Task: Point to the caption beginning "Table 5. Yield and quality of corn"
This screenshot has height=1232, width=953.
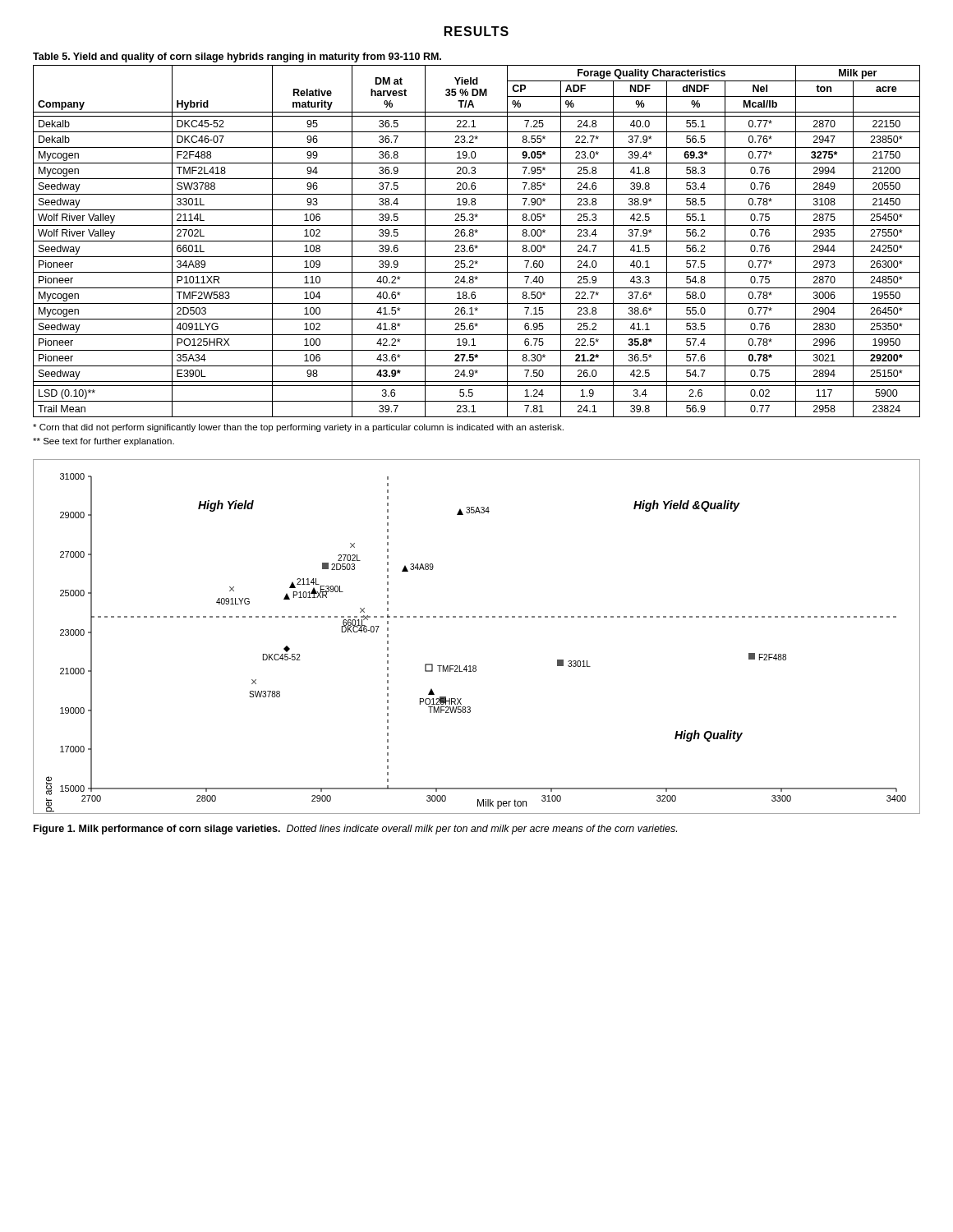Action: [237, 57]
